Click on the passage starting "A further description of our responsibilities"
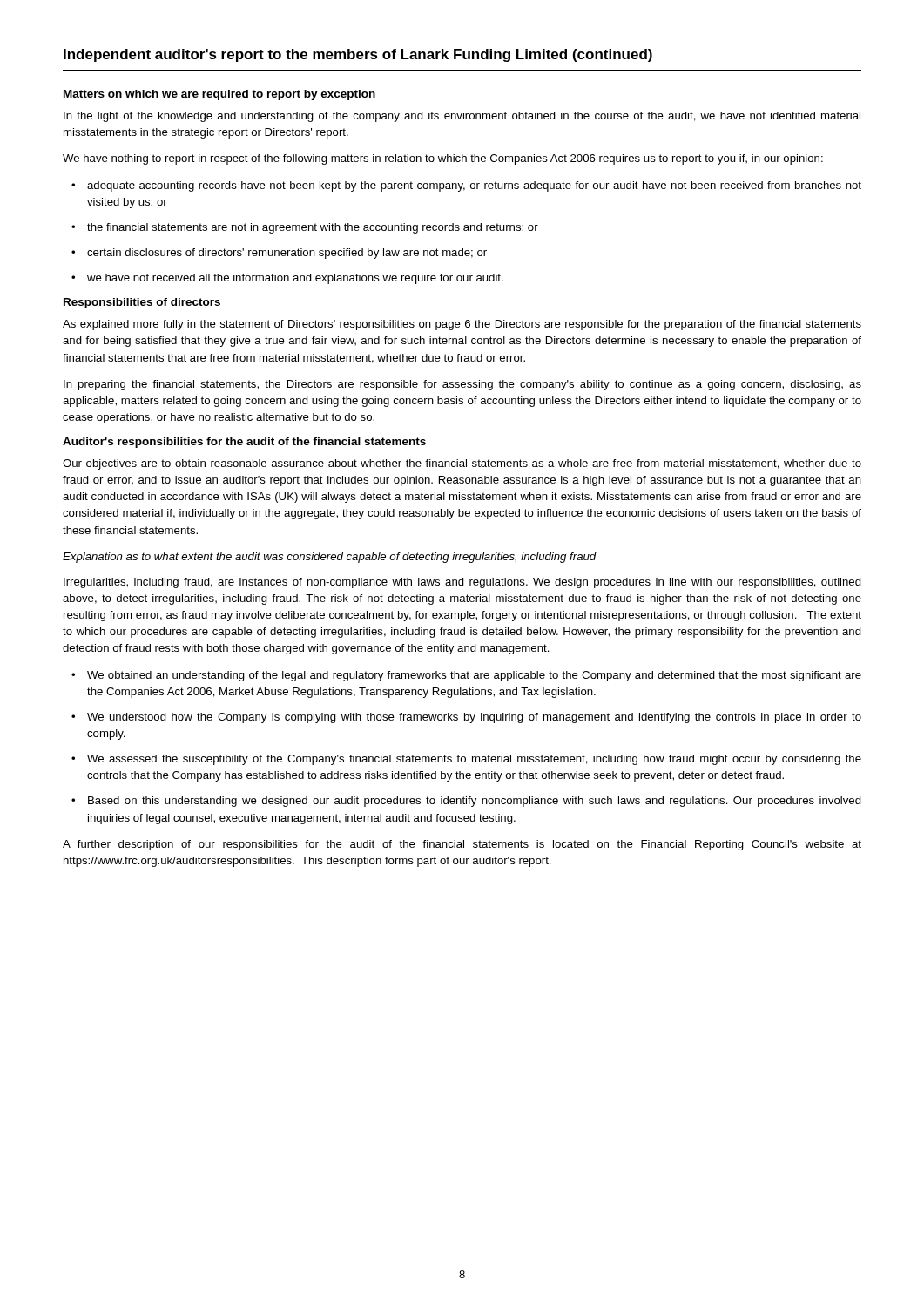This screenshot has height=1307, width=924. point(462,852)
